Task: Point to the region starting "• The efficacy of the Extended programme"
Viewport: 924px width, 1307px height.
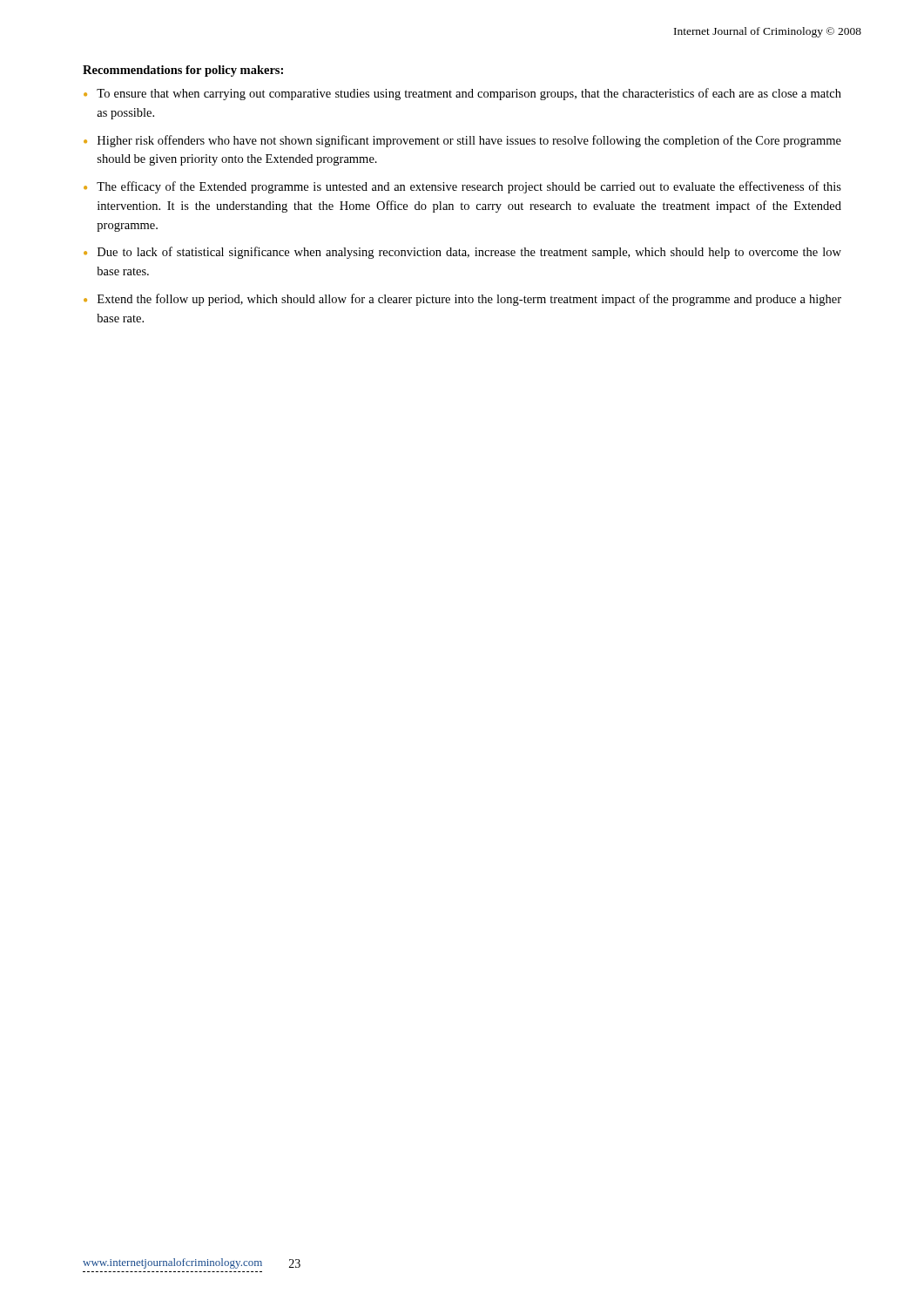Action: click(462, 206)
